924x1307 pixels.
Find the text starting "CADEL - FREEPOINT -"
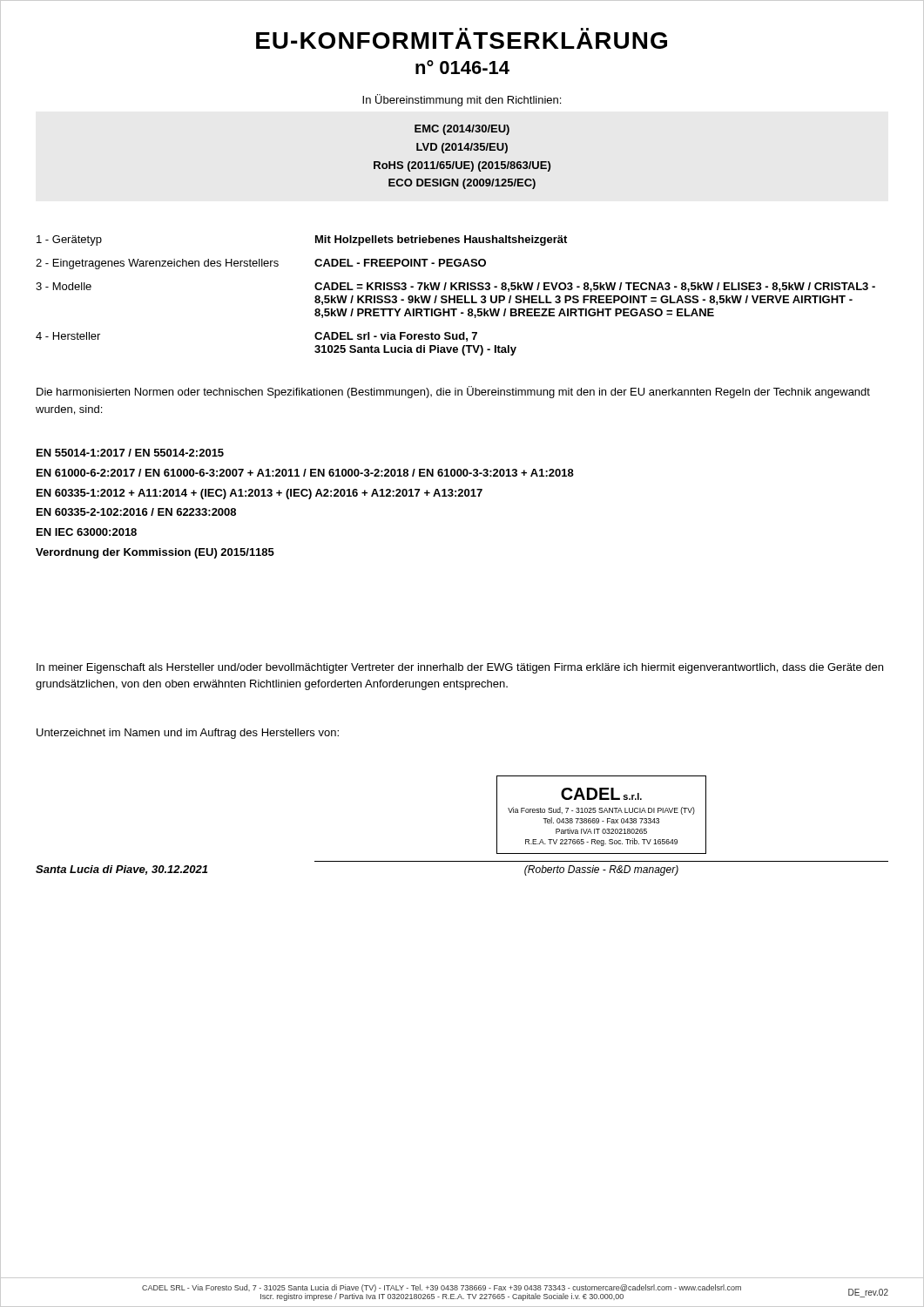(400, 263)
